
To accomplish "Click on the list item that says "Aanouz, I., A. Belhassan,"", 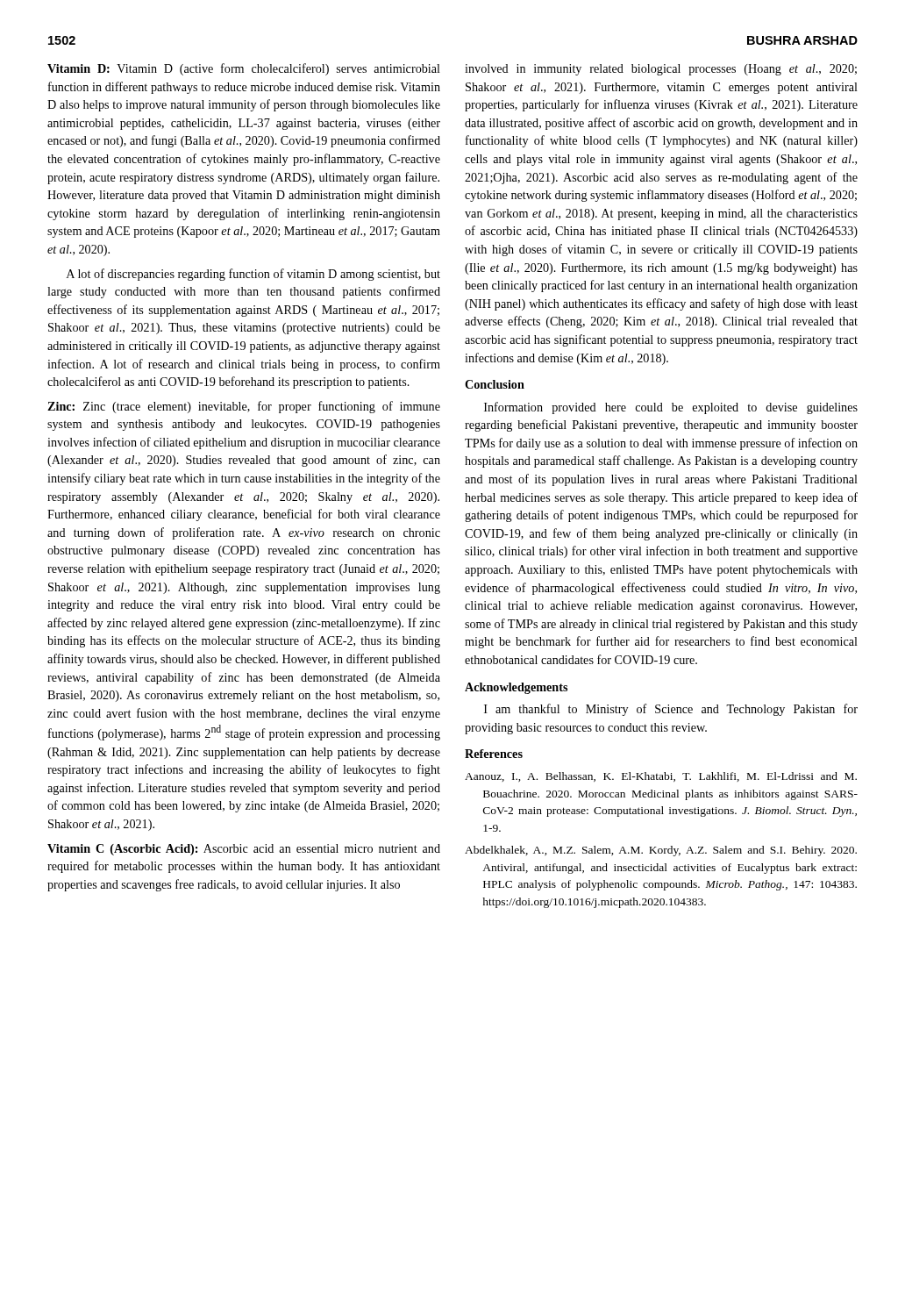I will point(661,802).
